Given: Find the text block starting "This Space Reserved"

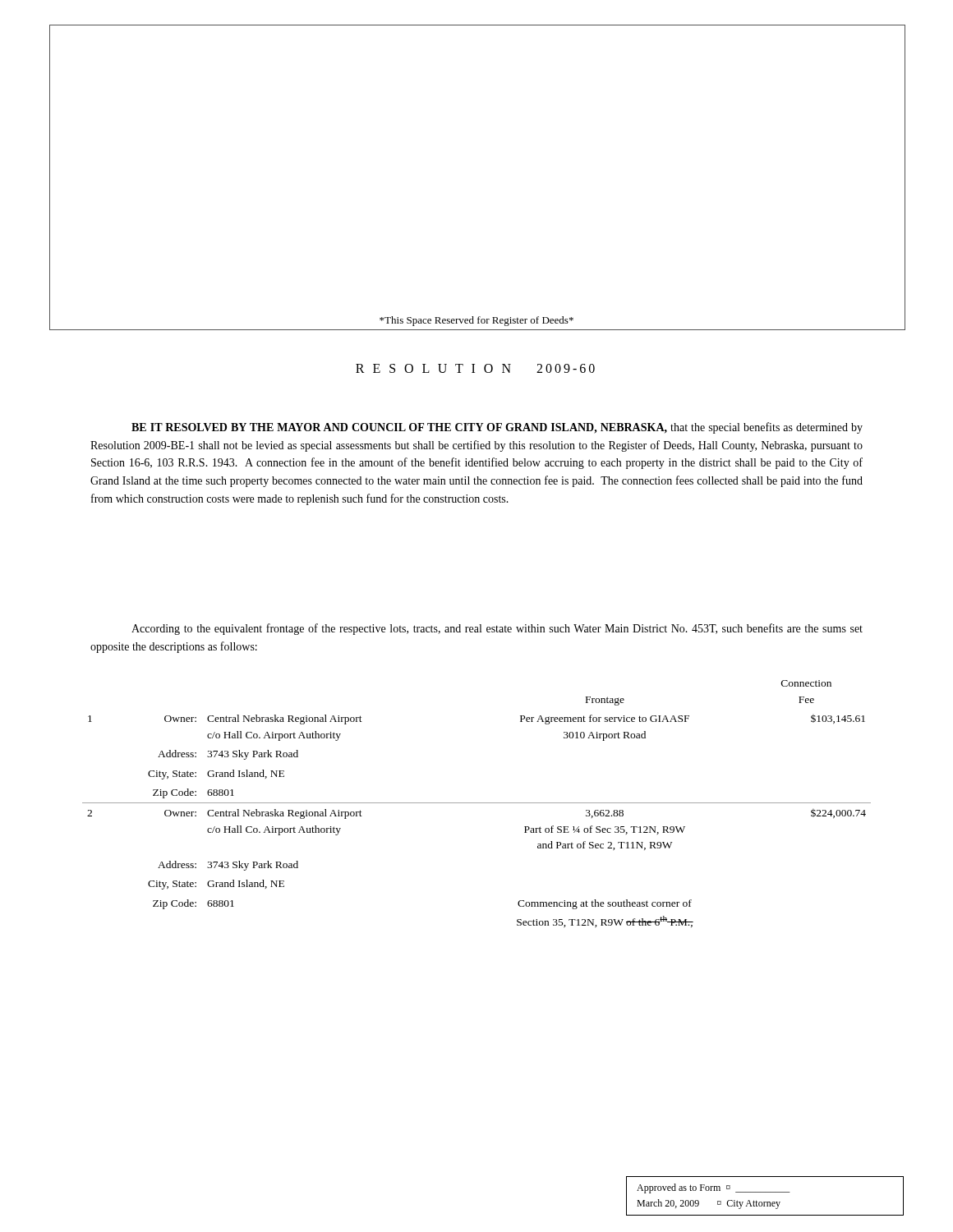Looking at the screenshot, I should (x=476, y=320).
